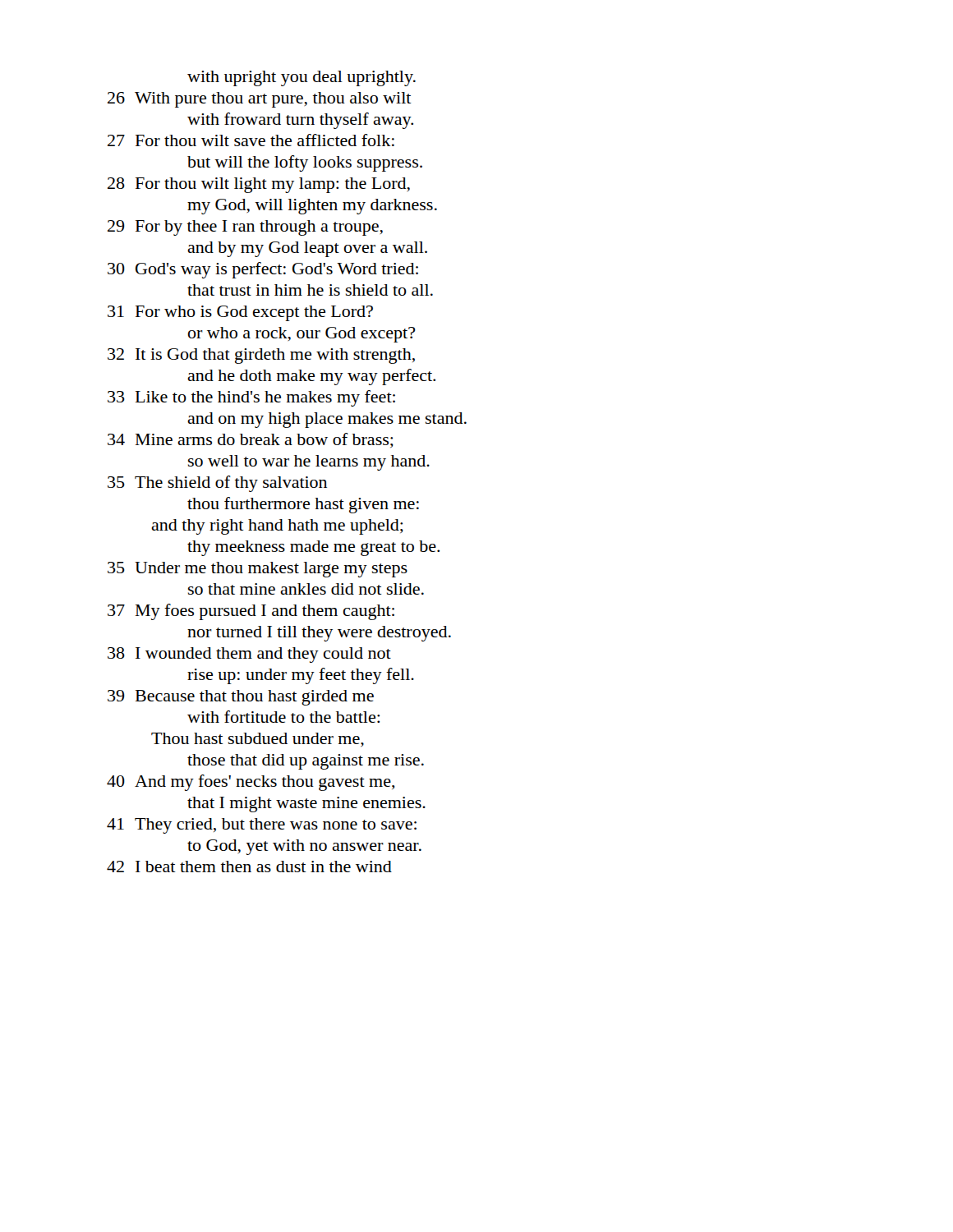This screenshot has height=1232, width=953.
Task: Select the region starting "27 For thou wilt save the afflicted"
Action: (x=251, y=140)
